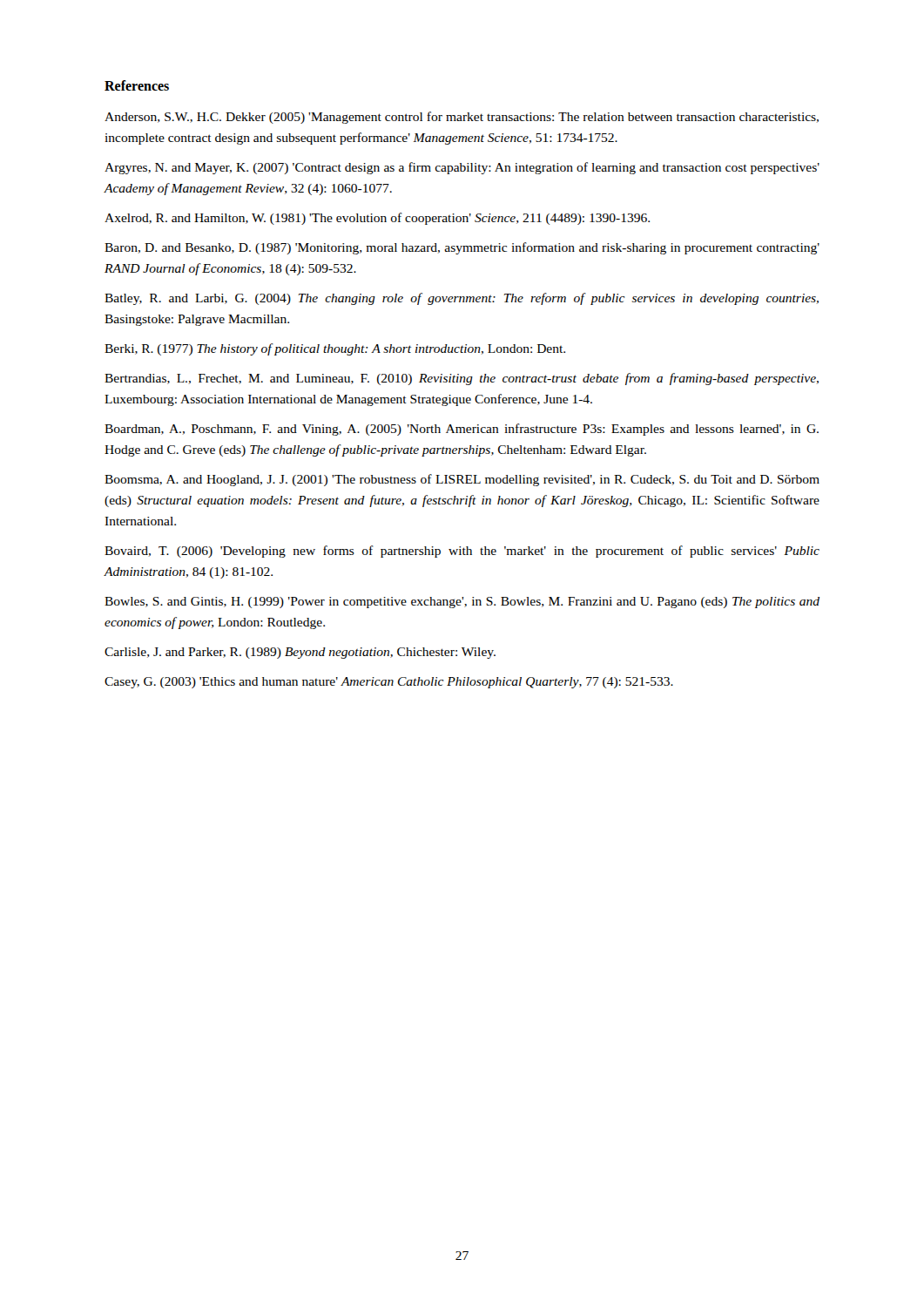924x1307 pixels.
Task: Select the list item containing "Argyres, N. and Mayer, K."
Action: pos(462,177)
